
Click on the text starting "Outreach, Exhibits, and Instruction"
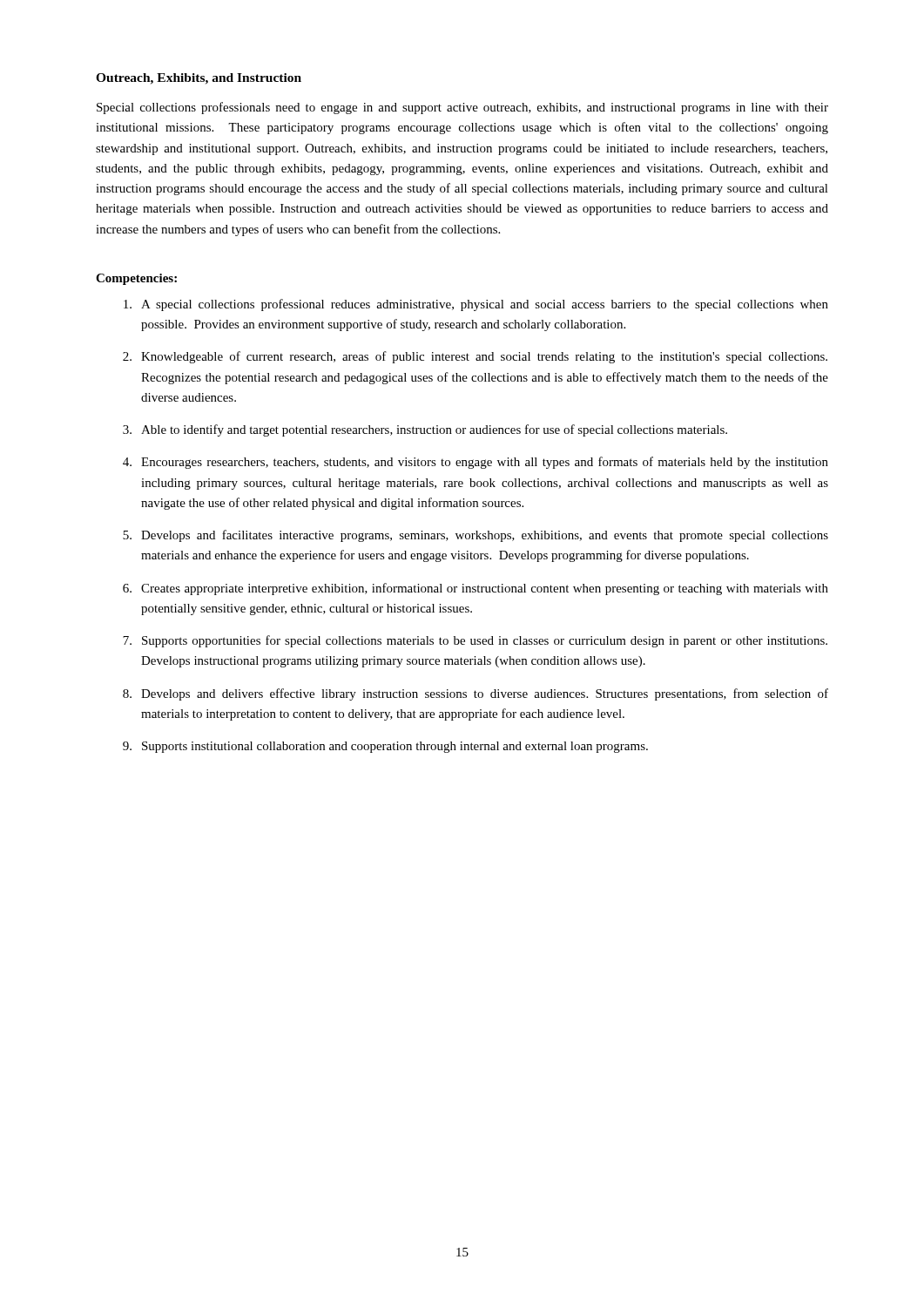pos(199,77)
